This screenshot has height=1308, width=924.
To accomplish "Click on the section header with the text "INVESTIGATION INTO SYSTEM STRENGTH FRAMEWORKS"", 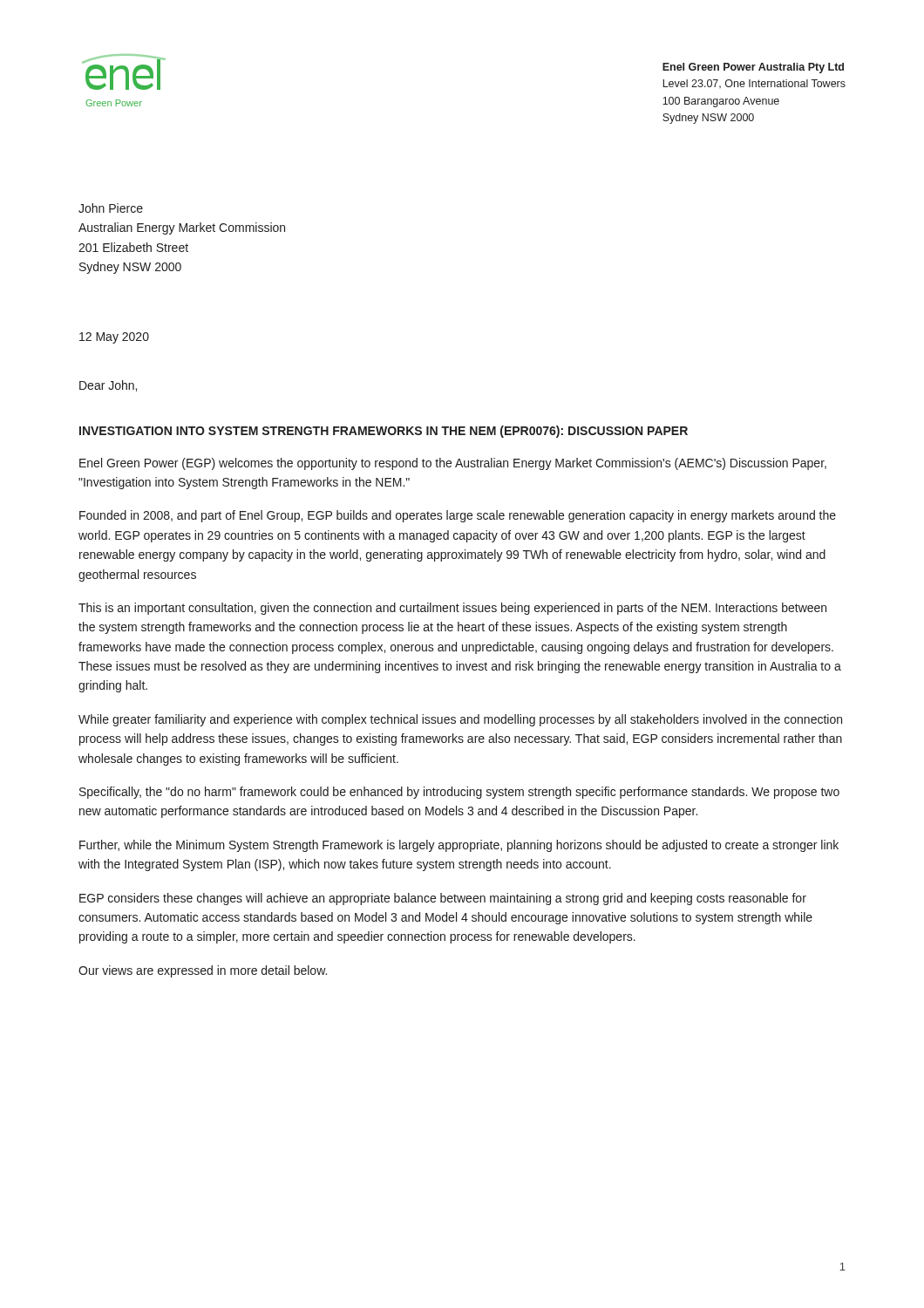I will 383,430.
